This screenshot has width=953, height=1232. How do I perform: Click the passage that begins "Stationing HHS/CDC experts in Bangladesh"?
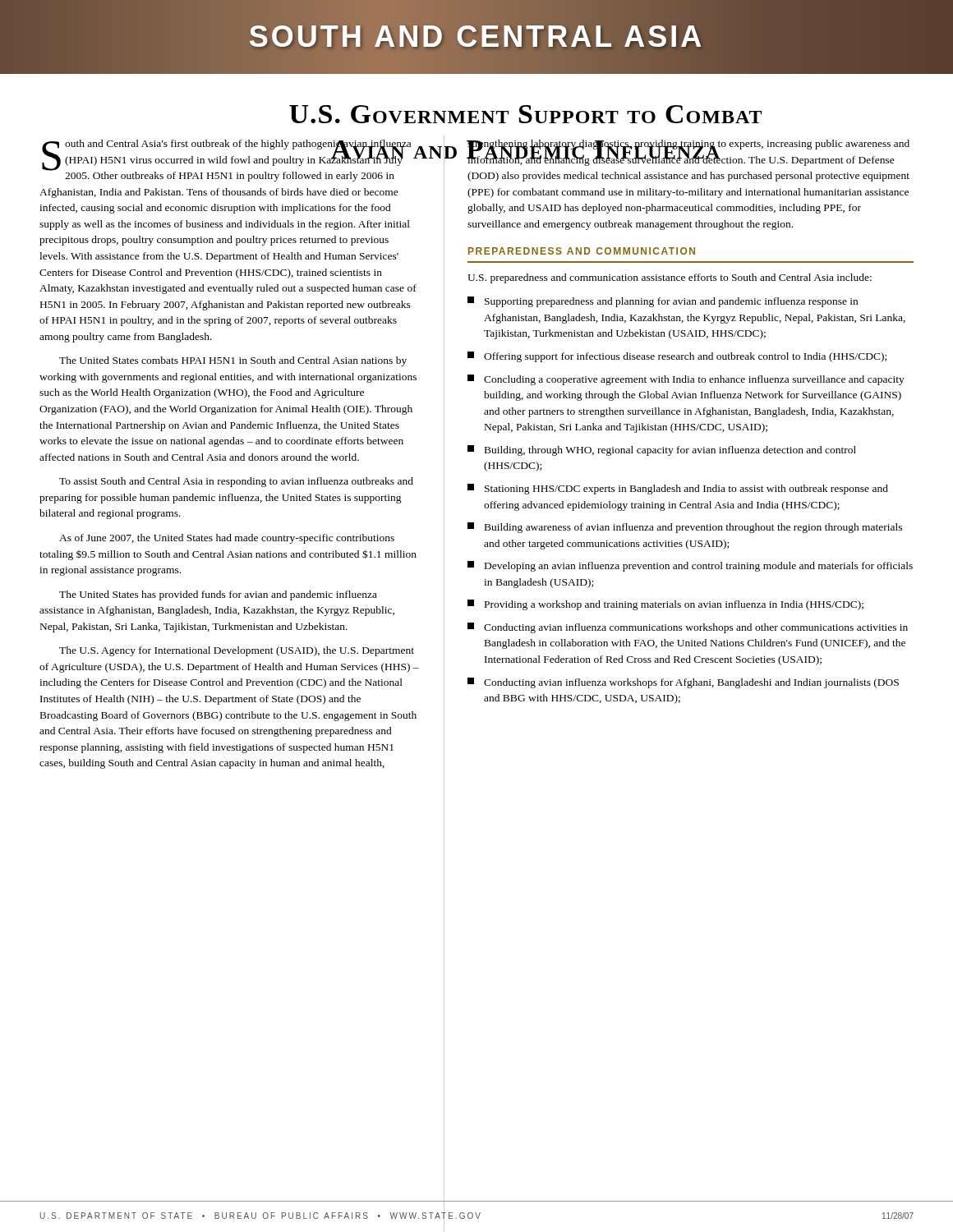point(690,497)
